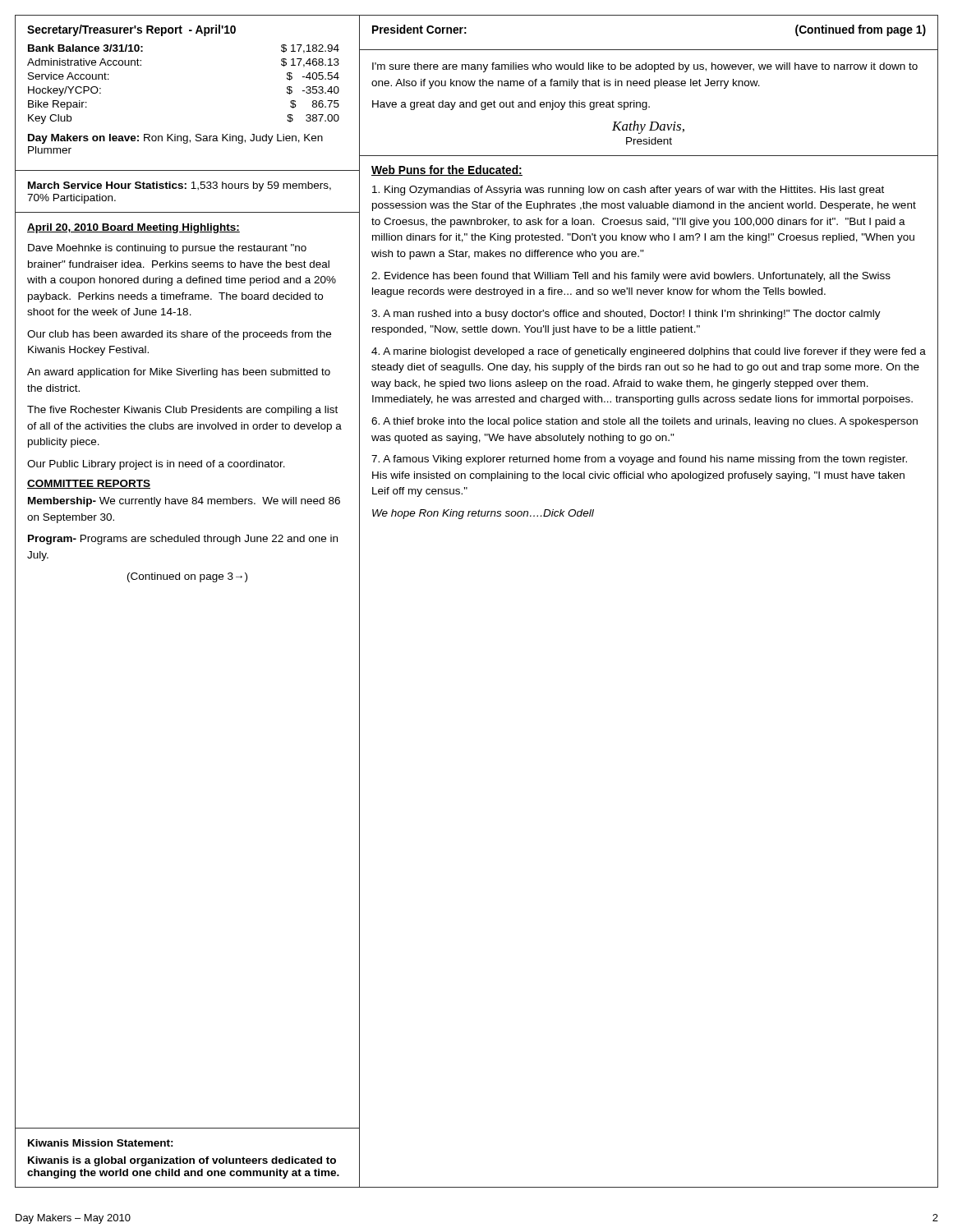Viewport: 953px width, 1232px height.
Task: Click on the table containing "Administrative Account:"
Action: 187,83
